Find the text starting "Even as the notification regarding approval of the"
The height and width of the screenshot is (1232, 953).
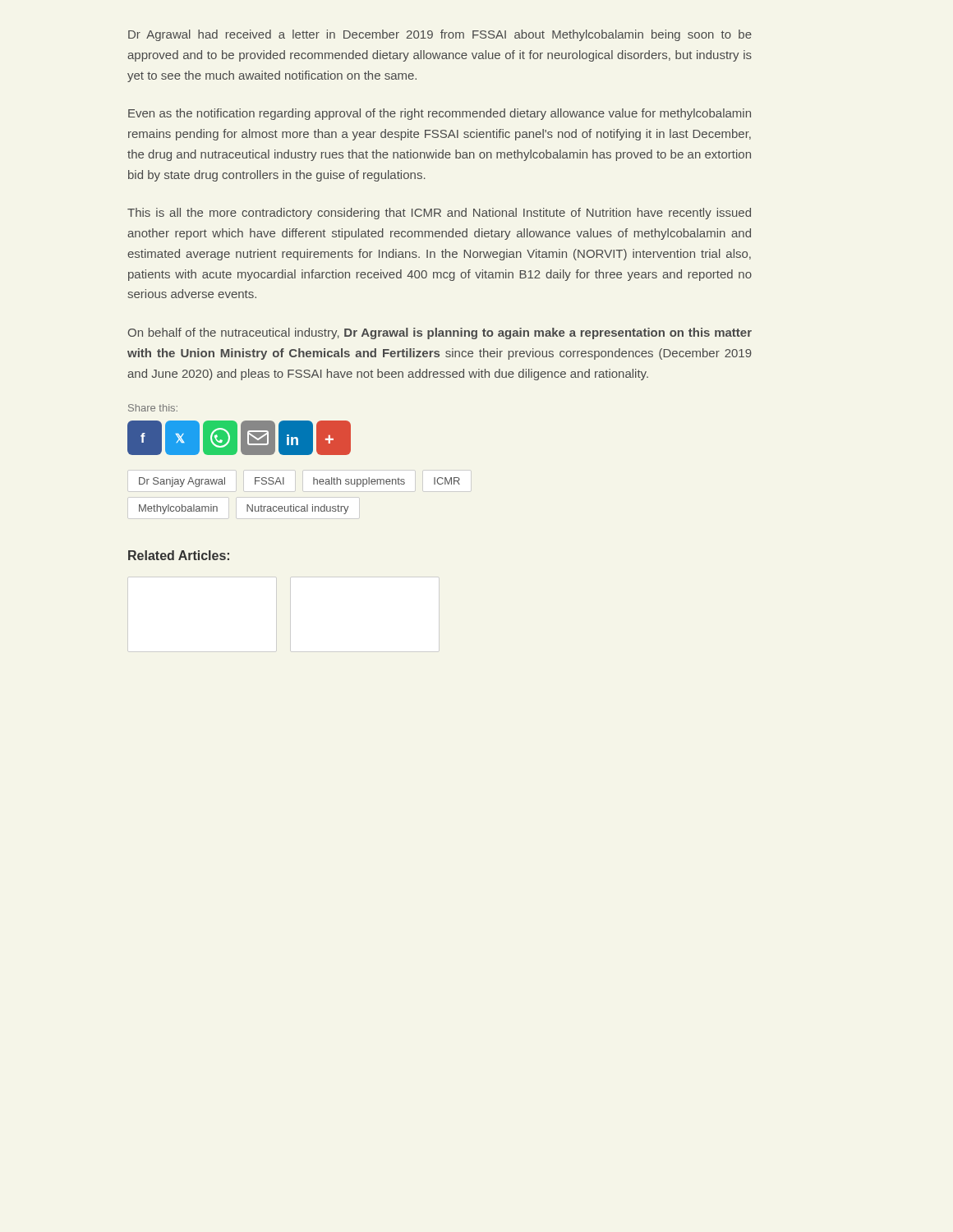coord(440,144)
